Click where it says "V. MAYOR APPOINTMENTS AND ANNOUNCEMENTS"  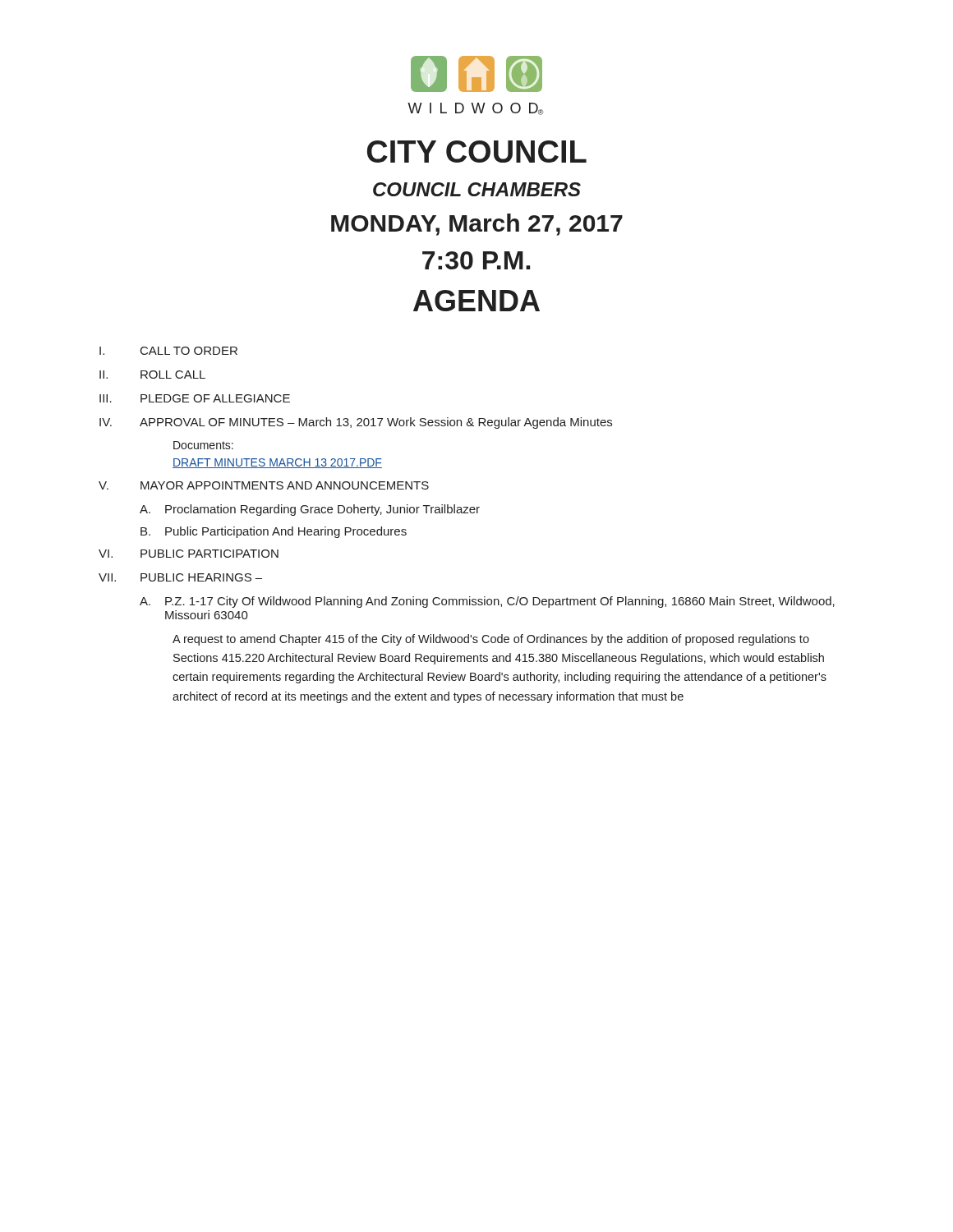click(x=264, y=485)
